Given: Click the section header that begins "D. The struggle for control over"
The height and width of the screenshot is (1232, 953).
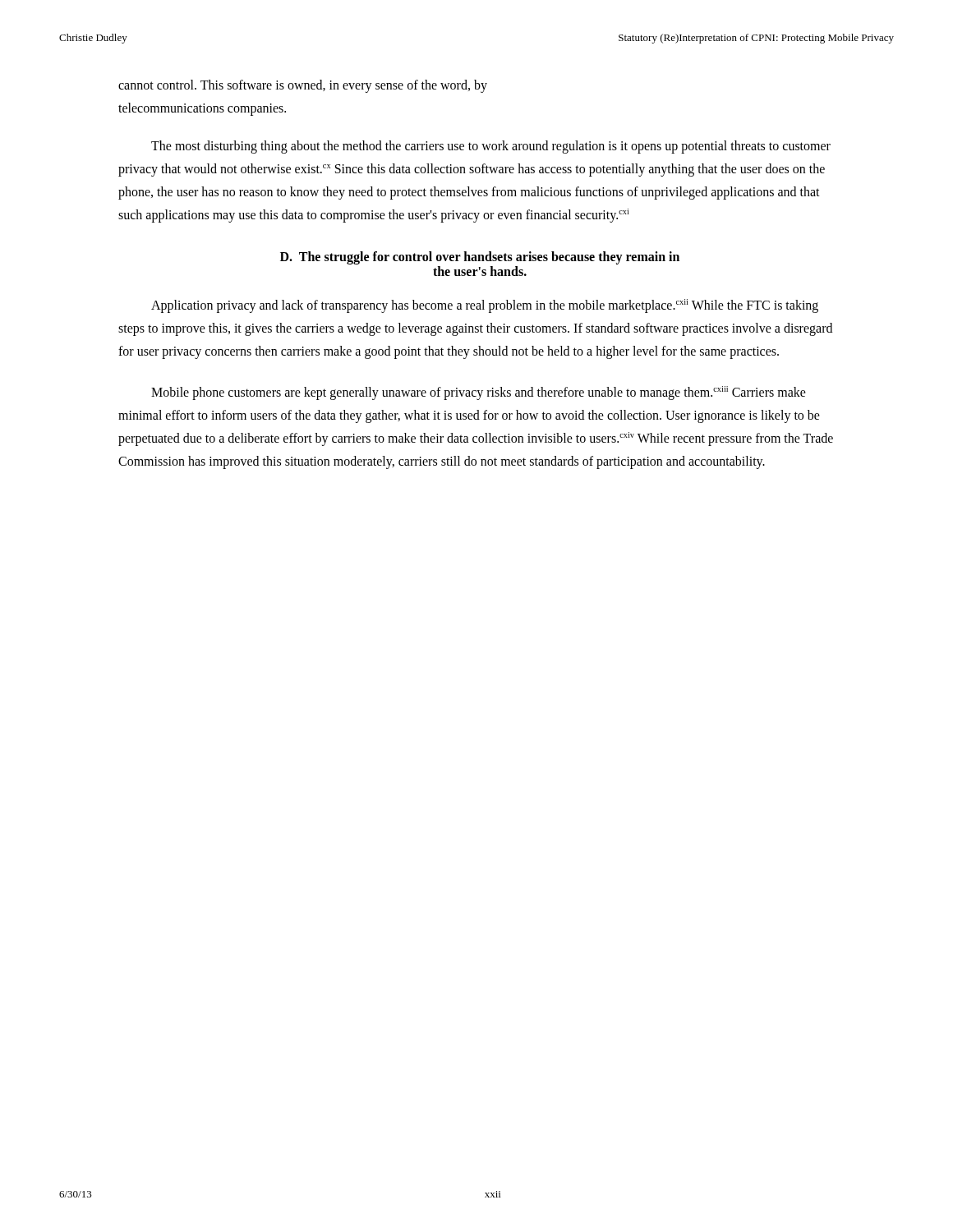Looking at the screenshot, I should (480, 264).
